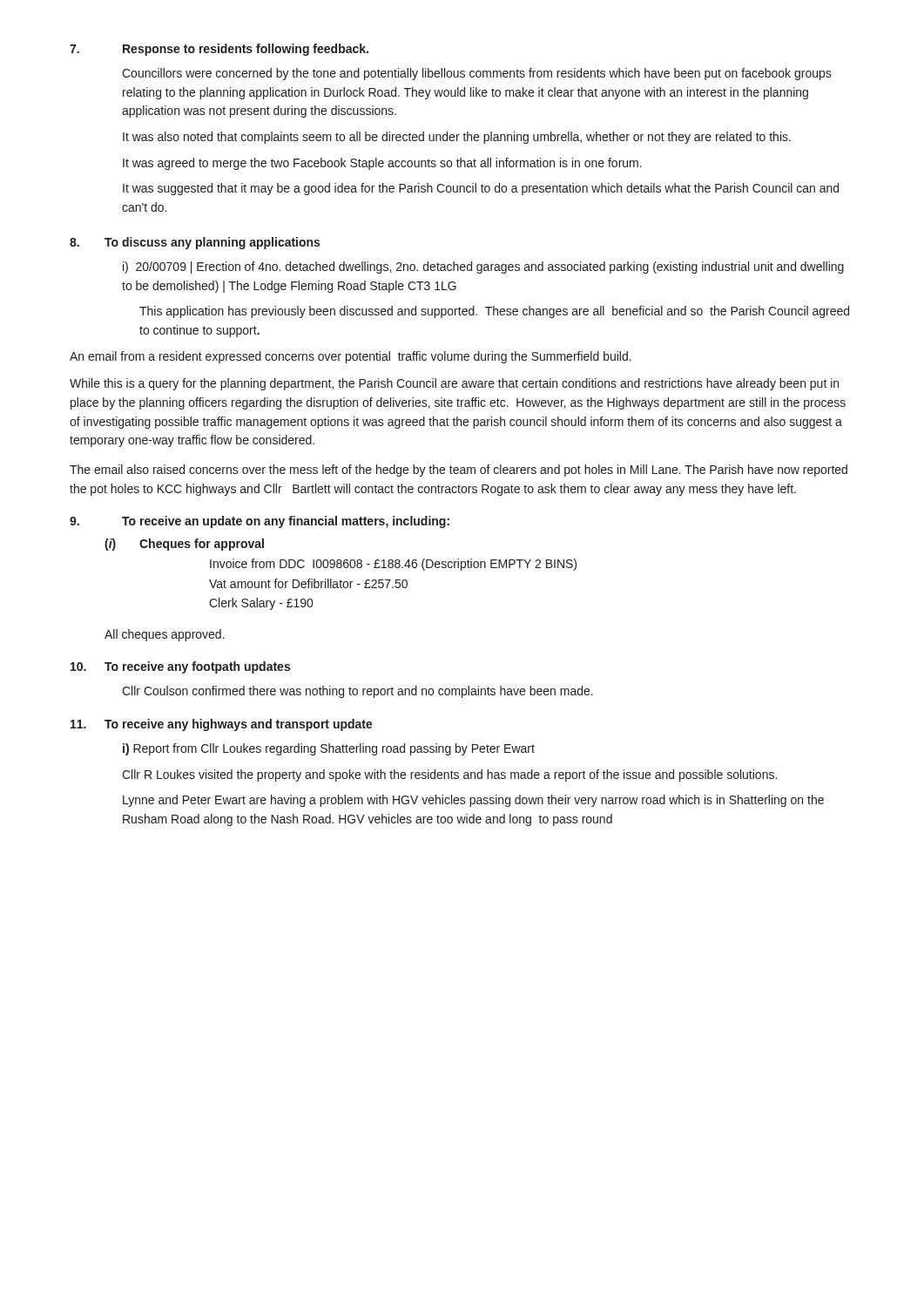Locate the region starting "Invoice from DDC I0098608 - £188.46 (Description EMPTY"
The width and height of the screenshot is (924, 1307).
click(393, 584)
